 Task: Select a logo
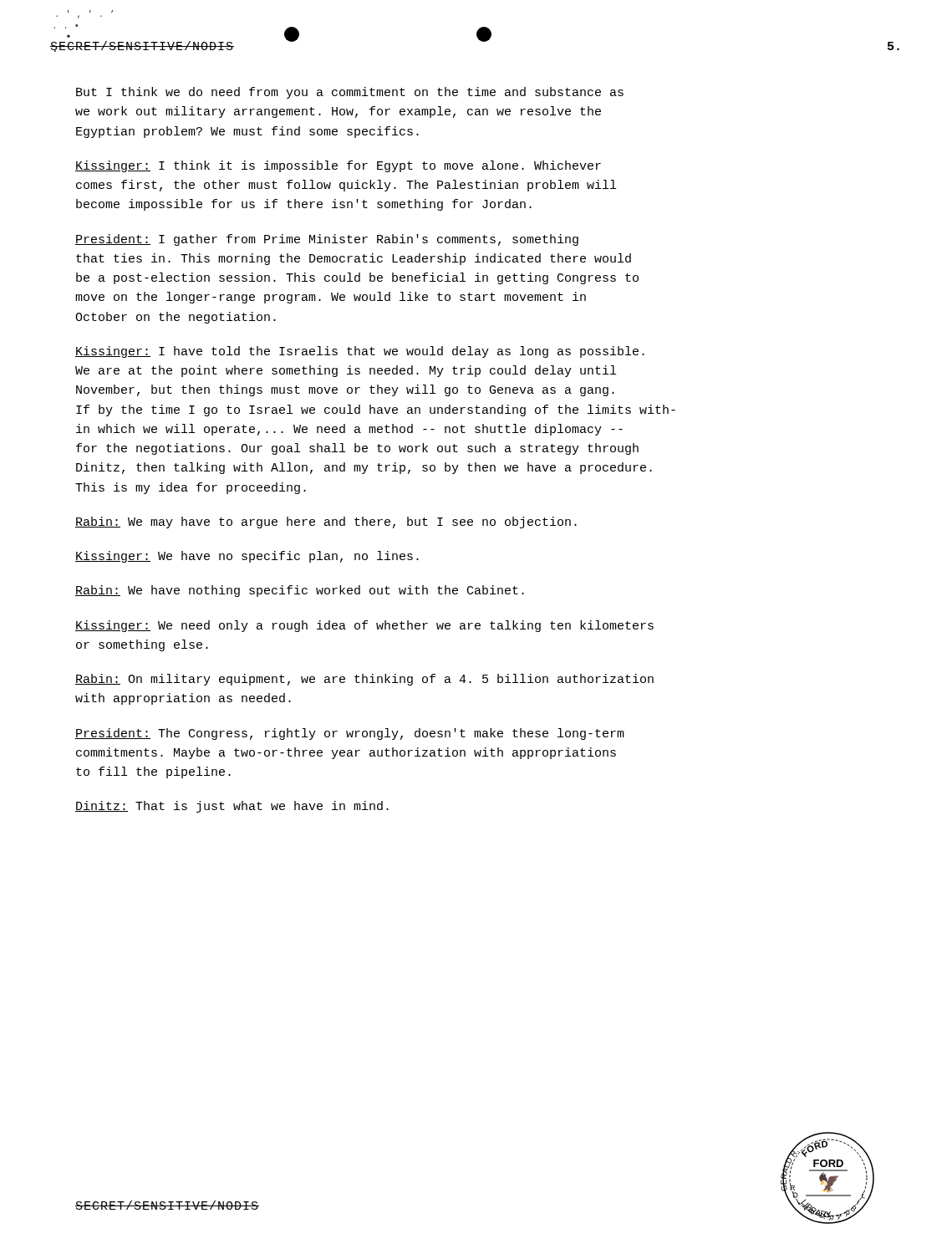tap(829, 1180)
